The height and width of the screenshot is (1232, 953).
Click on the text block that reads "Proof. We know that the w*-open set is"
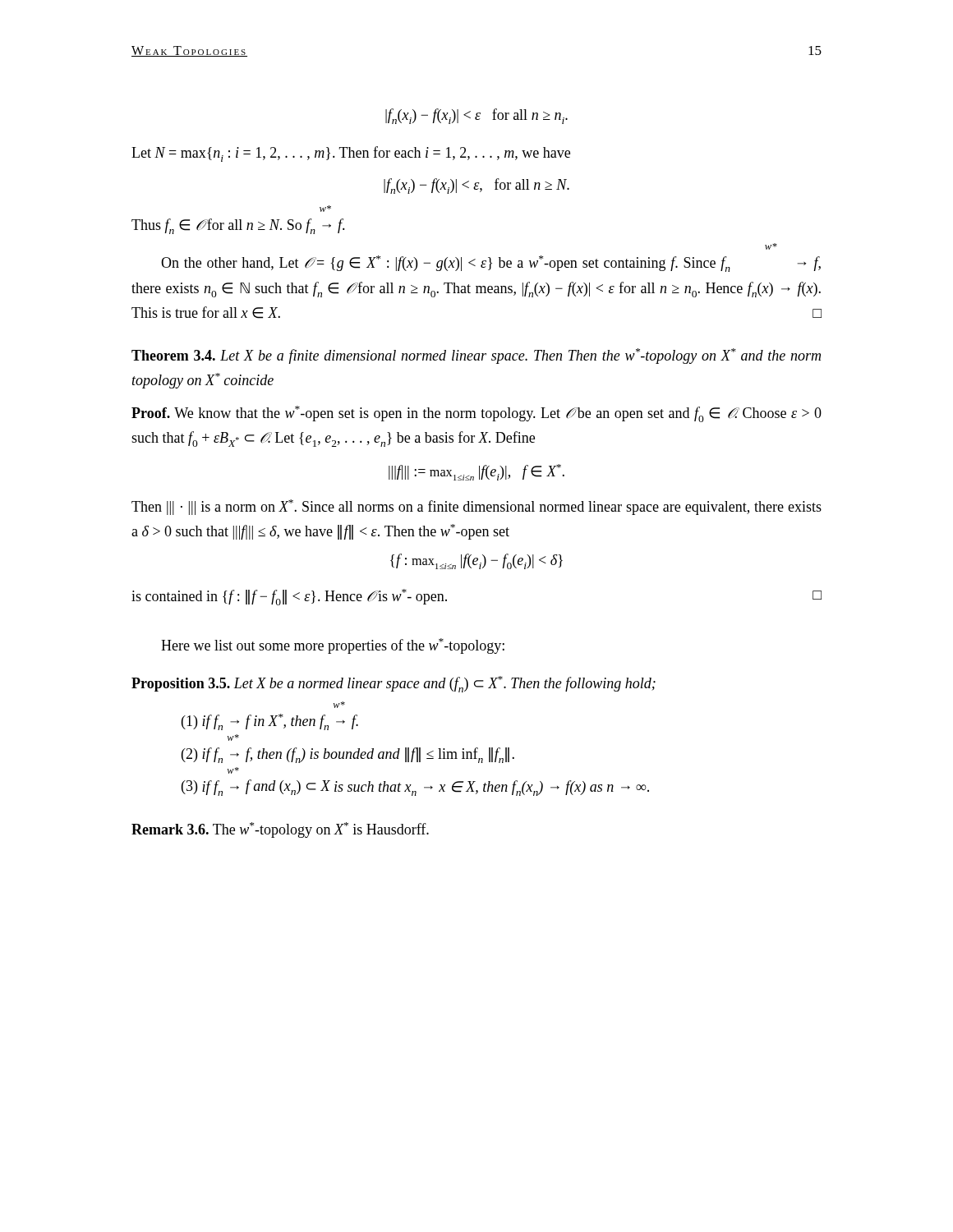[476, 426]
